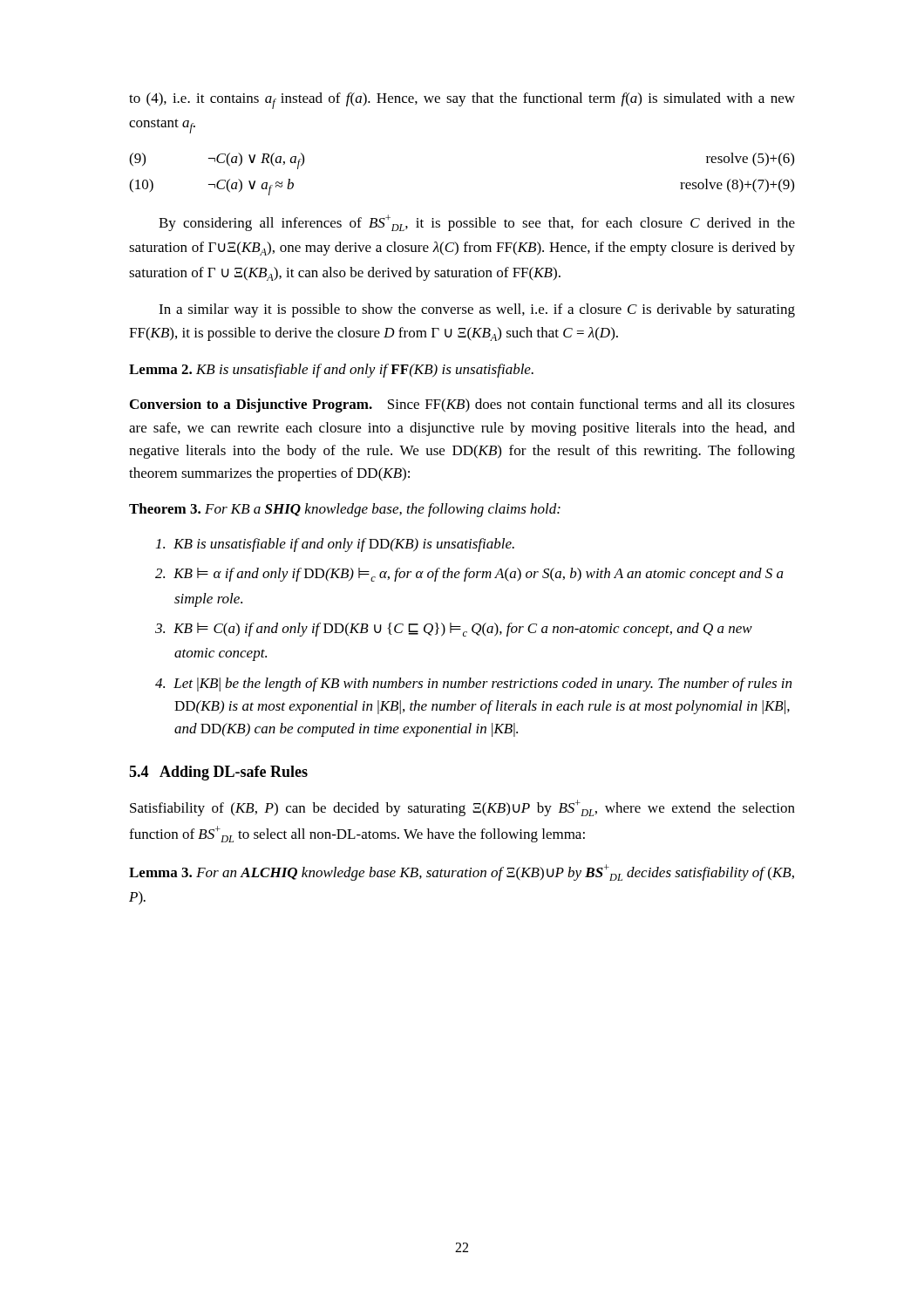Locate the element starting "KB is unsatisfiable if and only if"
The width and height of the screenshot is (924, 1308).
(x=475, y=544)
